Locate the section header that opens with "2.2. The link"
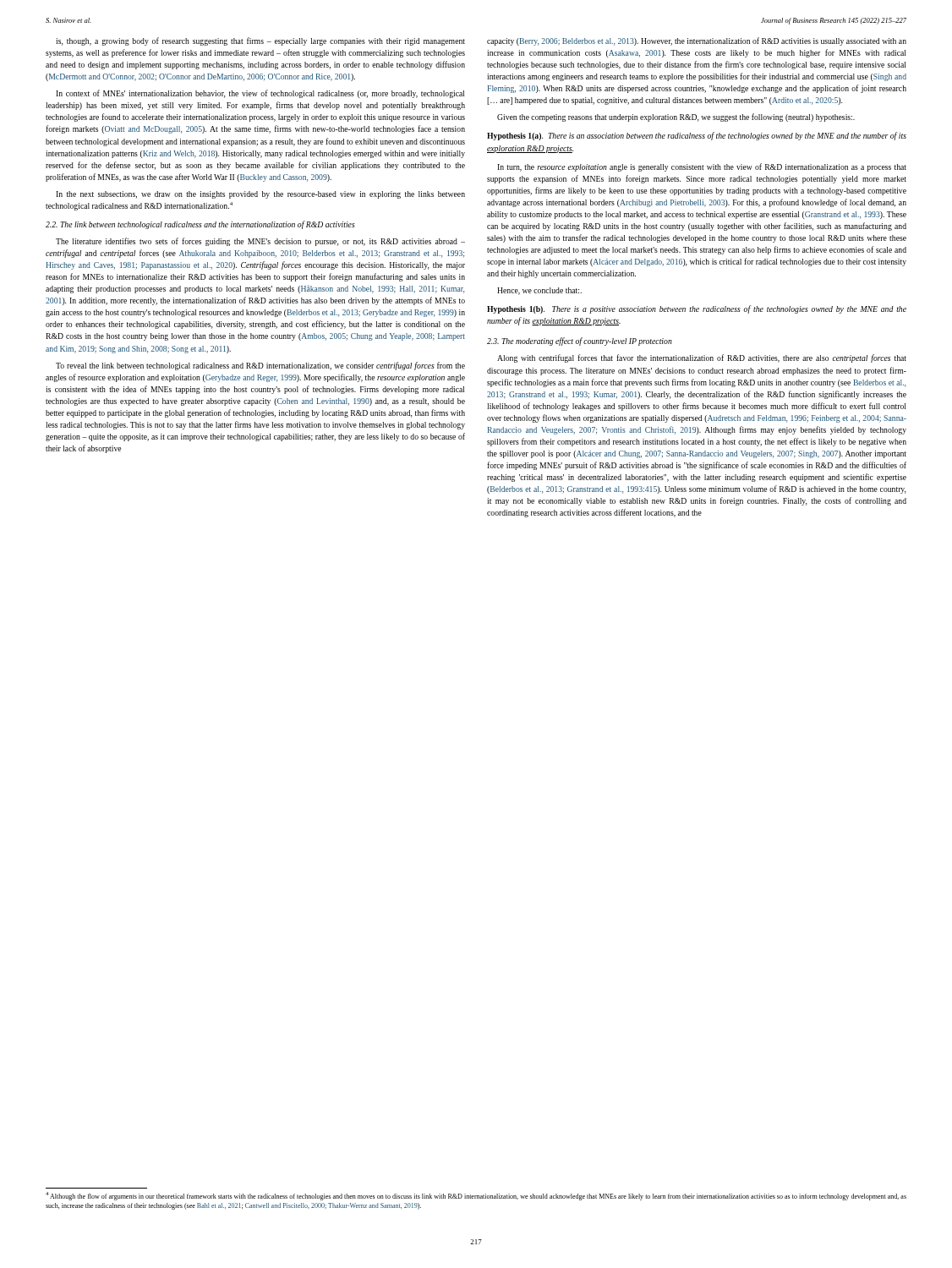Screen dimensions: 1268x952 pyautogui.click(x=255, y=225)
